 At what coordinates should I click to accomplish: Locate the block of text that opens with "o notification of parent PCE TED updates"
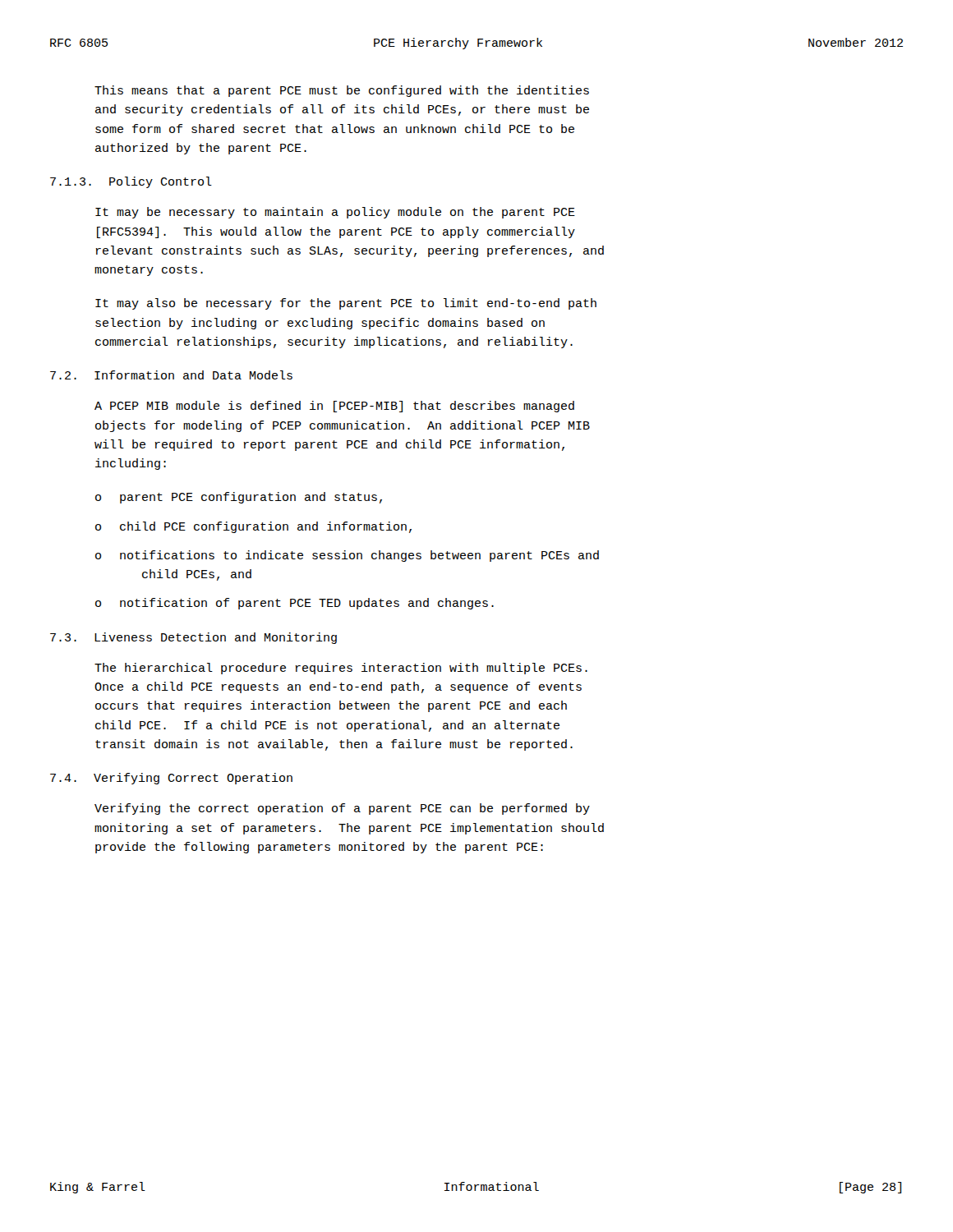pos(499,604)
